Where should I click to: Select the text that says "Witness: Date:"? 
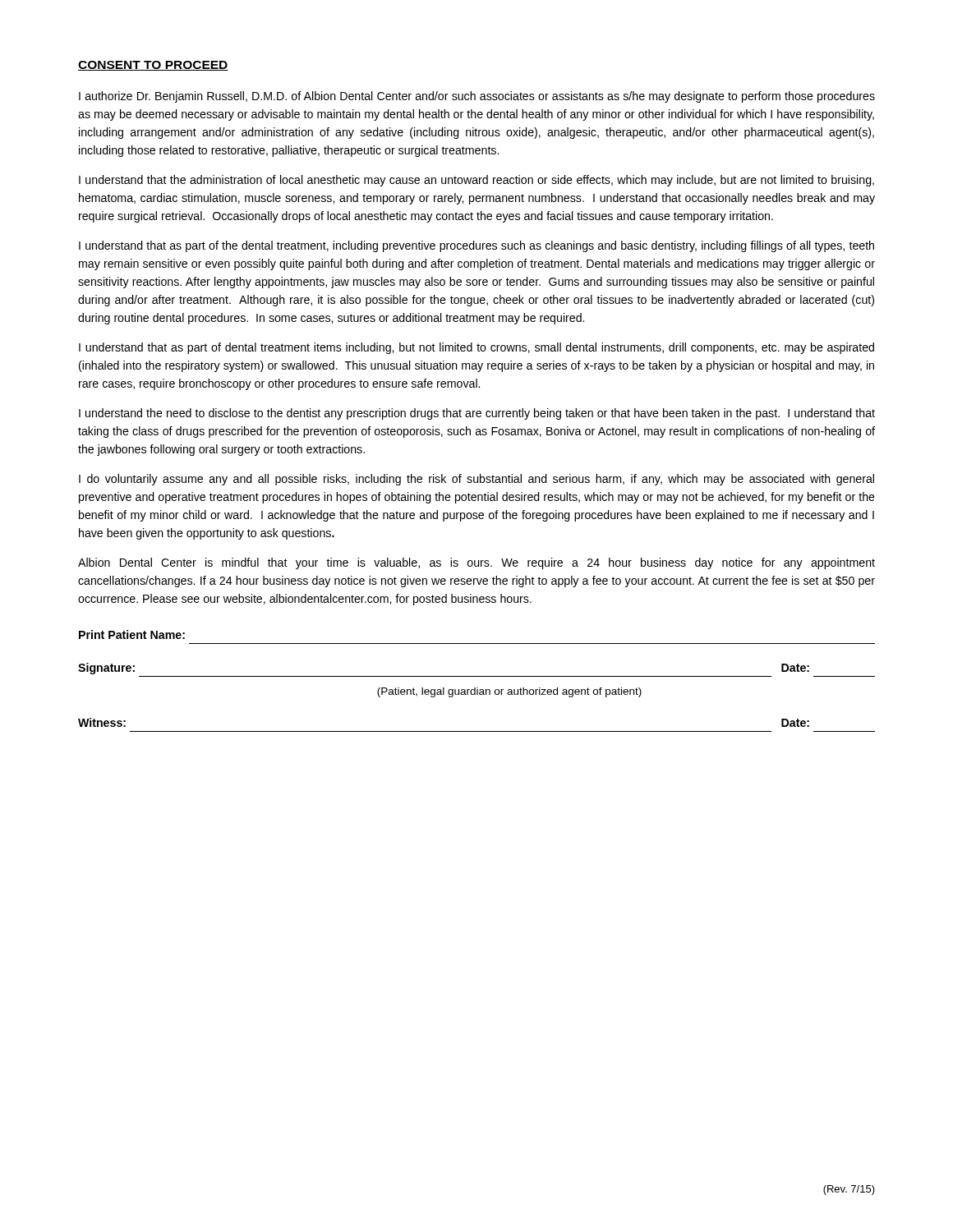[x=476, y=723]
